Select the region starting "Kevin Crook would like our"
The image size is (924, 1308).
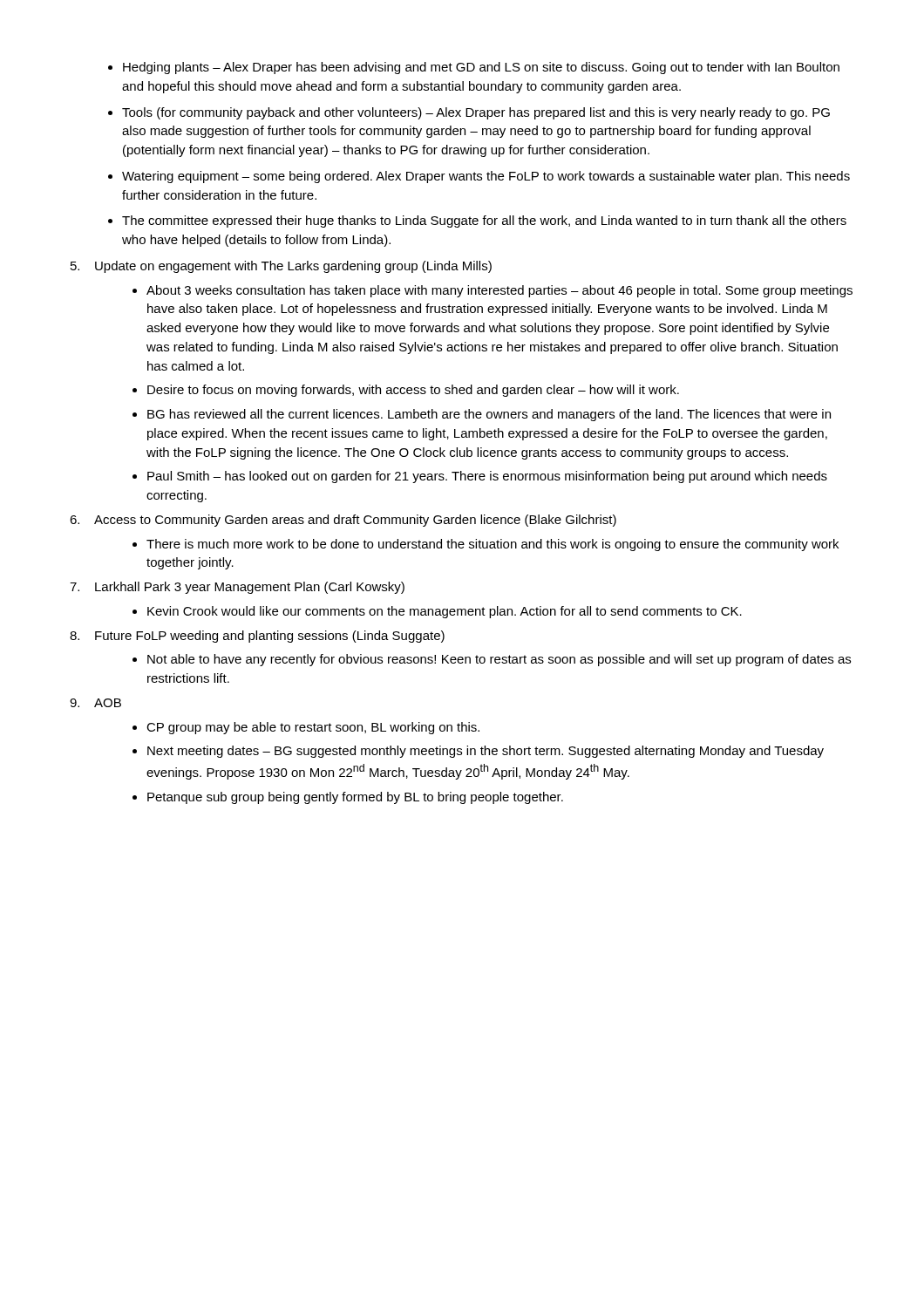444,611
